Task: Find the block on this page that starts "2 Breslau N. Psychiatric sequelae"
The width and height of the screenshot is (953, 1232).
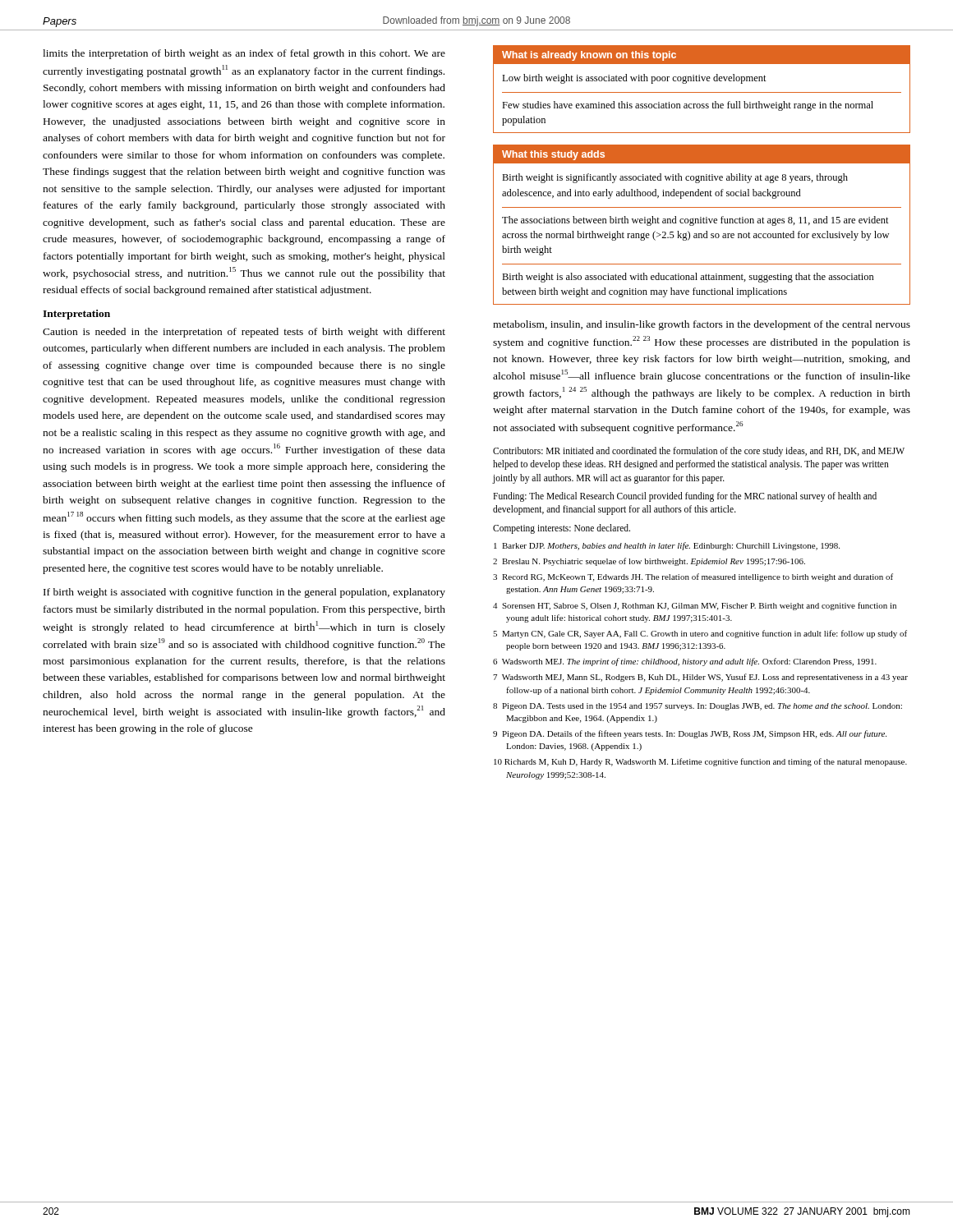Action: click(649, 561)
